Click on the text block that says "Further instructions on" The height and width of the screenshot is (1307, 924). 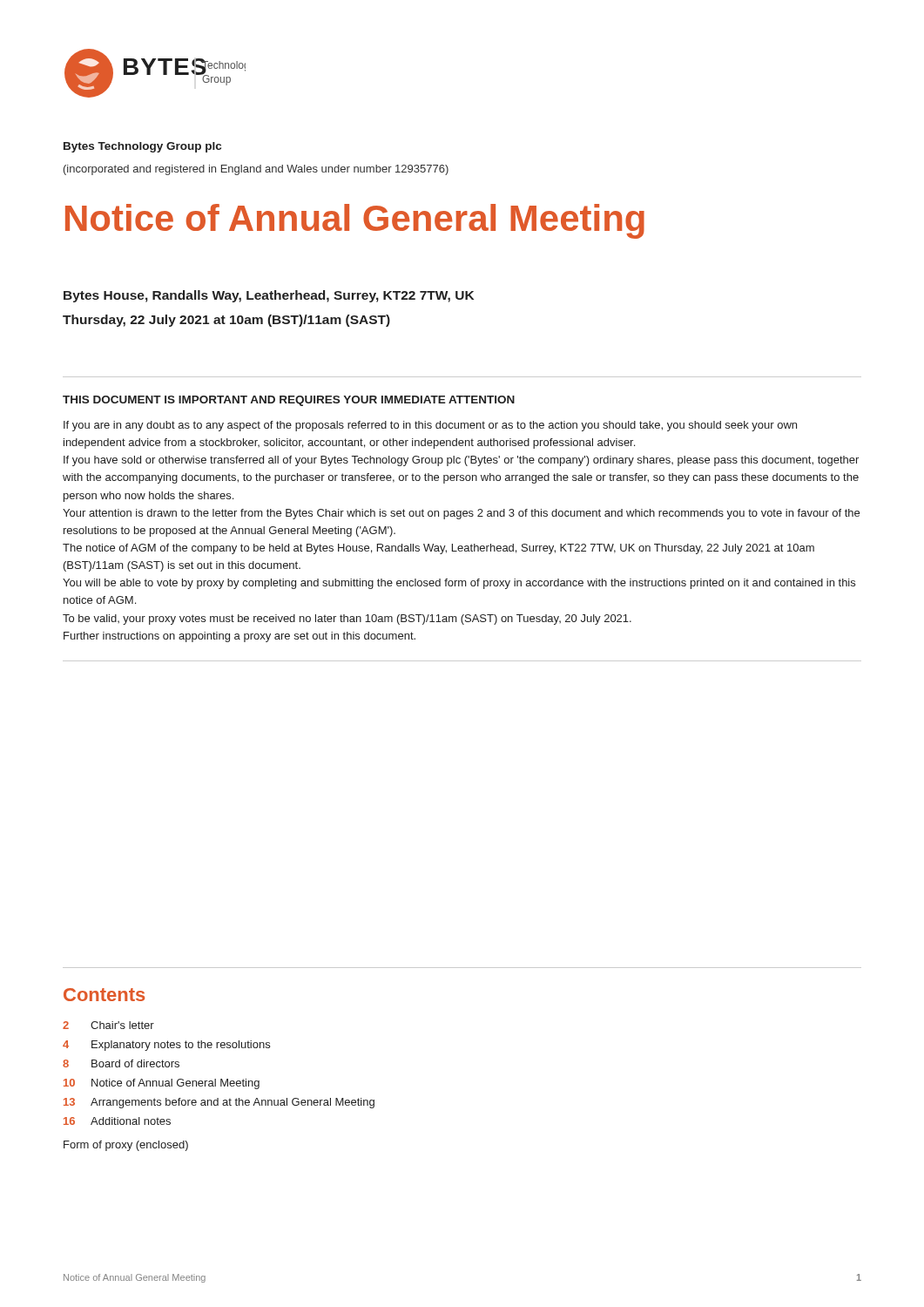(239, 637)
